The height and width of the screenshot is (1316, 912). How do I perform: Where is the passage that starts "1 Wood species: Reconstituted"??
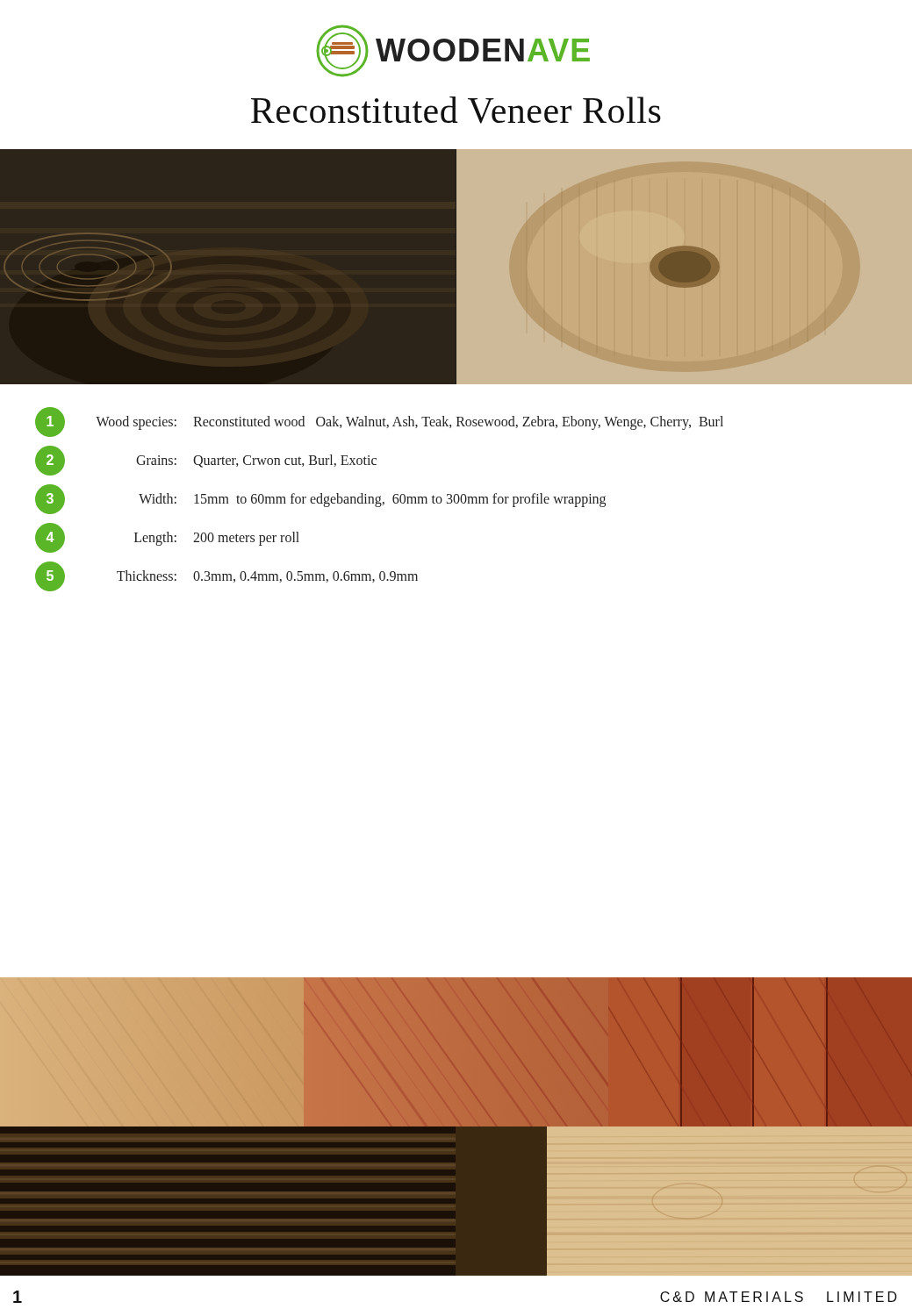click(x=379, y=422)
